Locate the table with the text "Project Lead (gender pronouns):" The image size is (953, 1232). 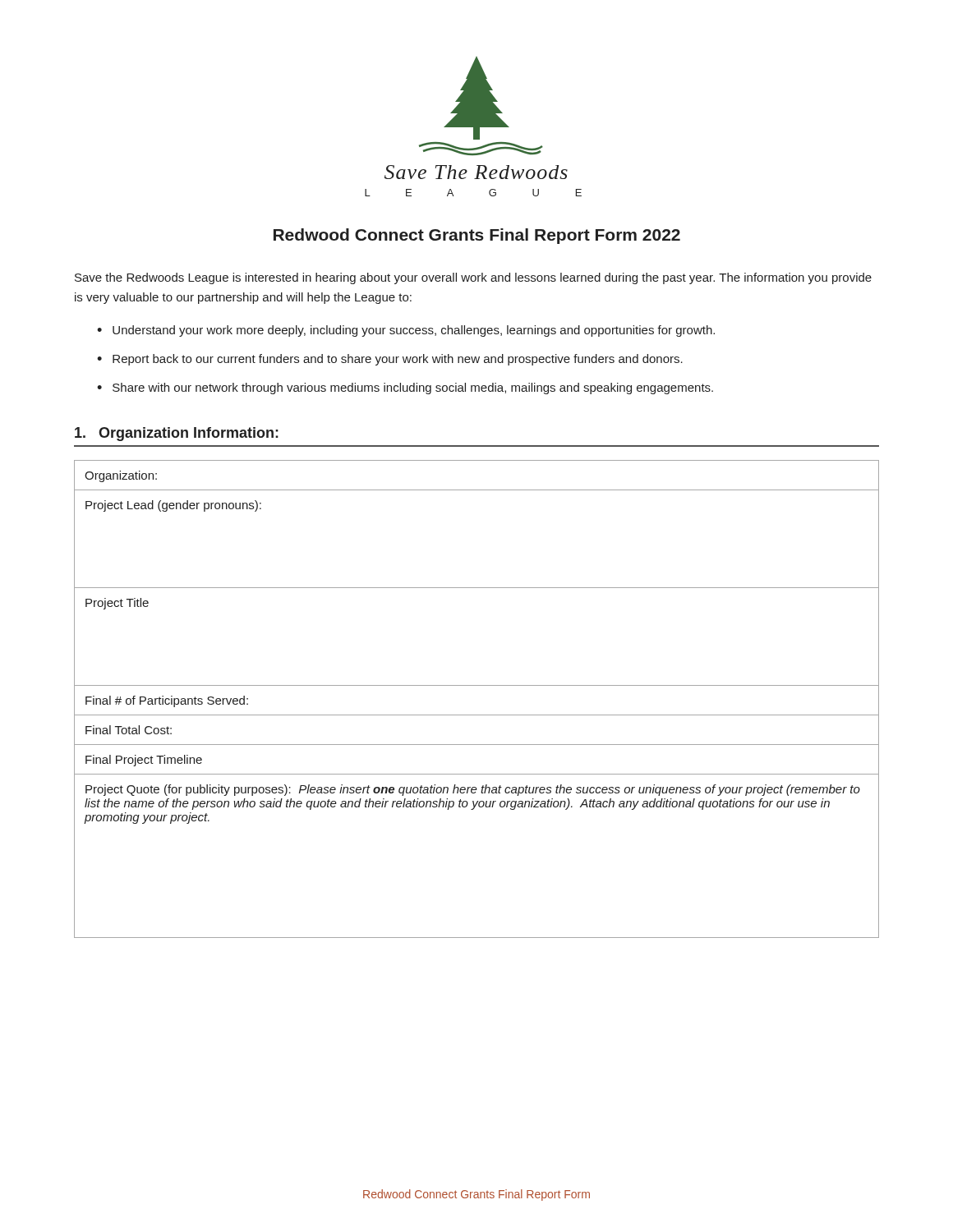(476, 699)
